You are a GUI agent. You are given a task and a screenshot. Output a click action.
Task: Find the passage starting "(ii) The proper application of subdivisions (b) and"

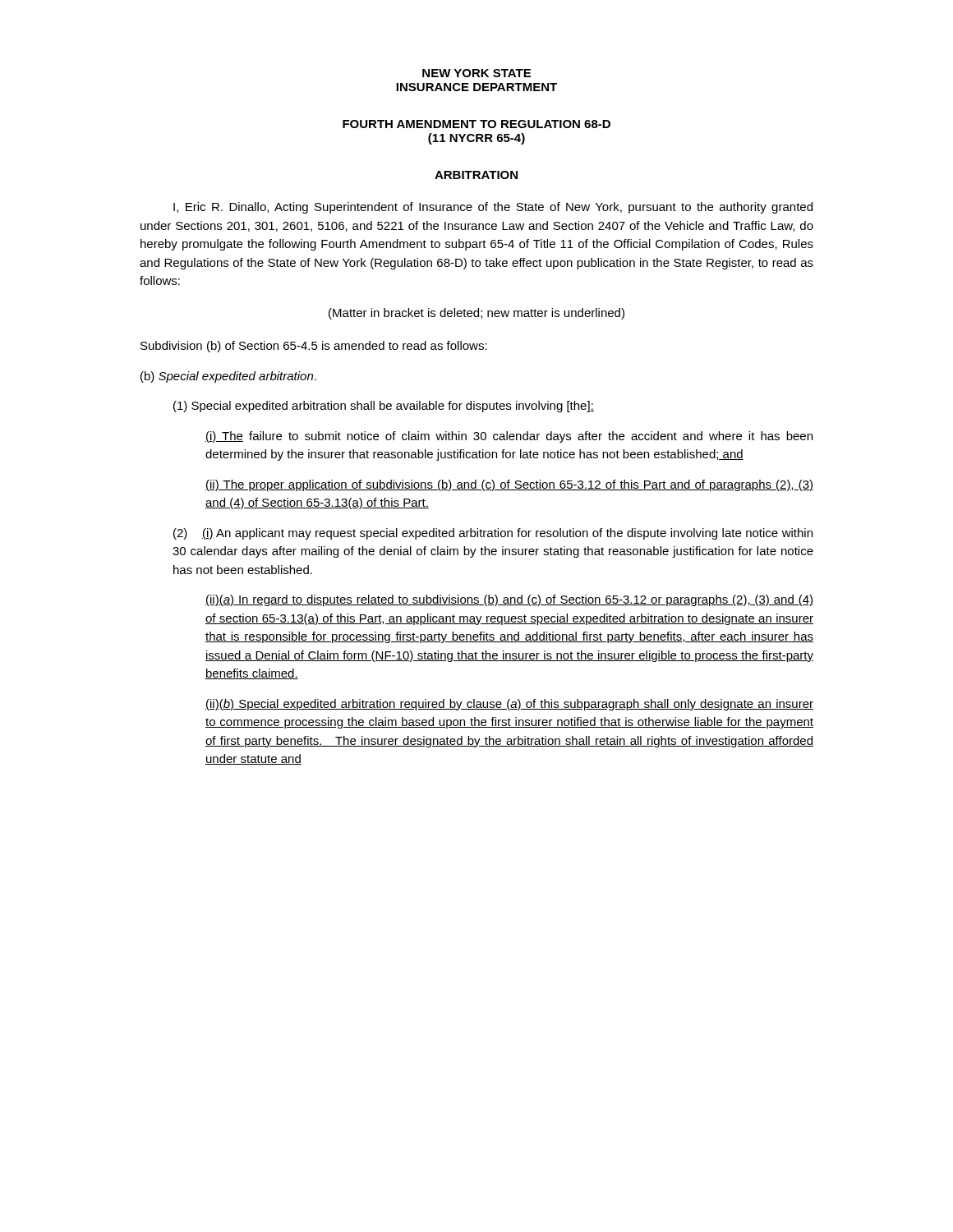click(509, 493)
